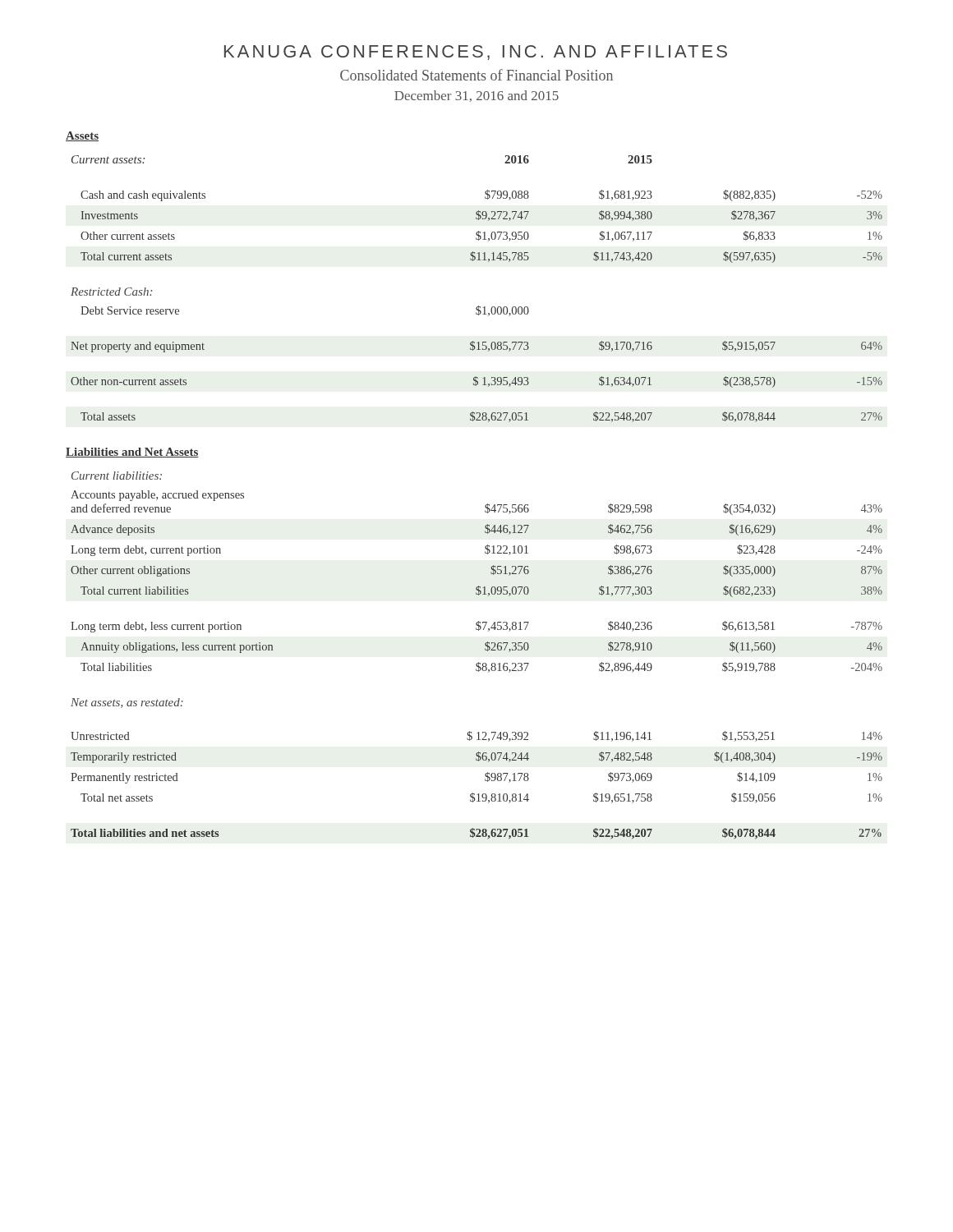Viewport: 953px width, 1232px height.
Task: Click on the region starting "Liabilities and Net Assets"
Action: coord(132,452)
